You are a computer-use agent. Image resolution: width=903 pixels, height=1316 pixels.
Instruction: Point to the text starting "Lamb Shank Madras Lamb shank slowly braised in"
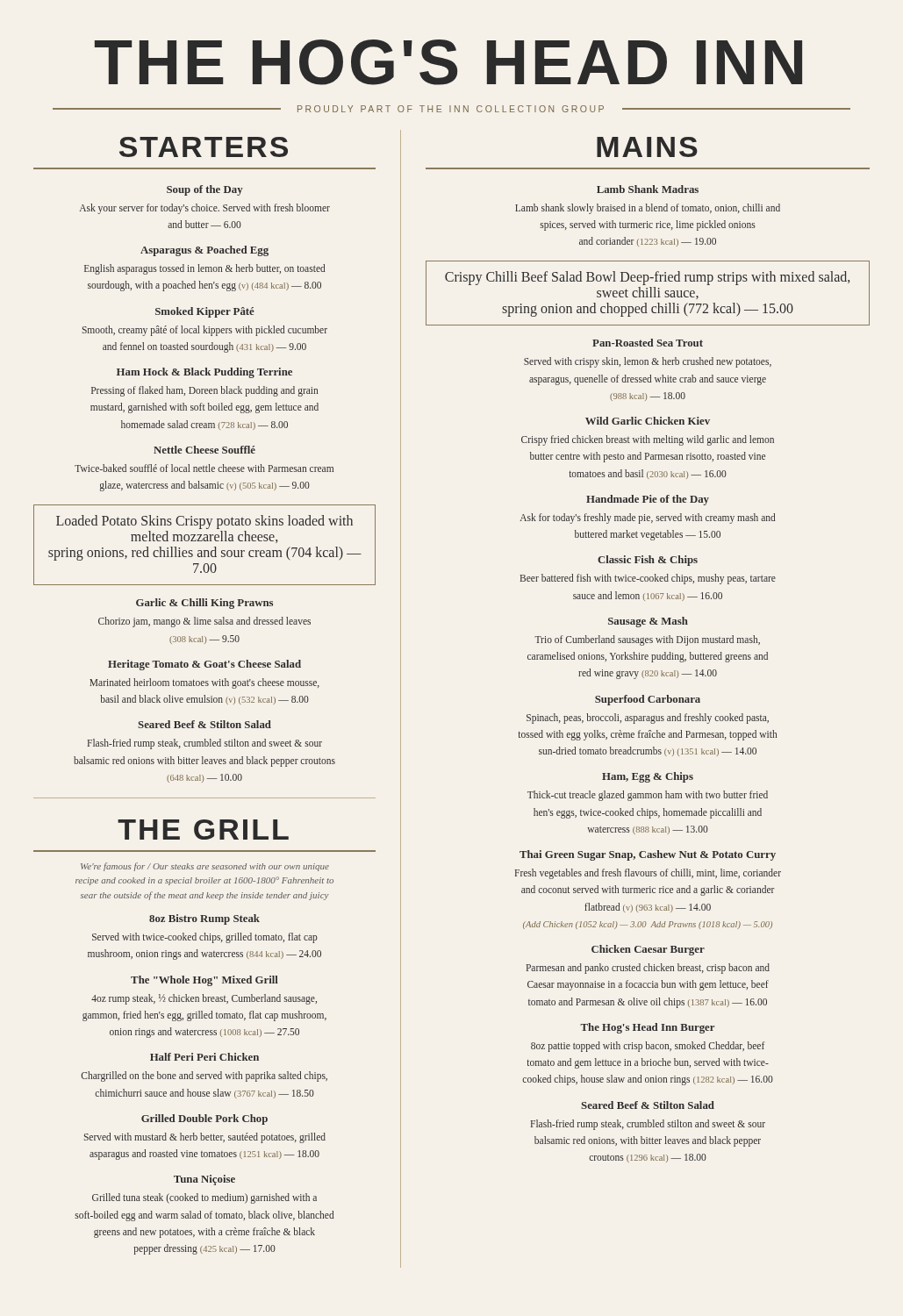[648, 215]
